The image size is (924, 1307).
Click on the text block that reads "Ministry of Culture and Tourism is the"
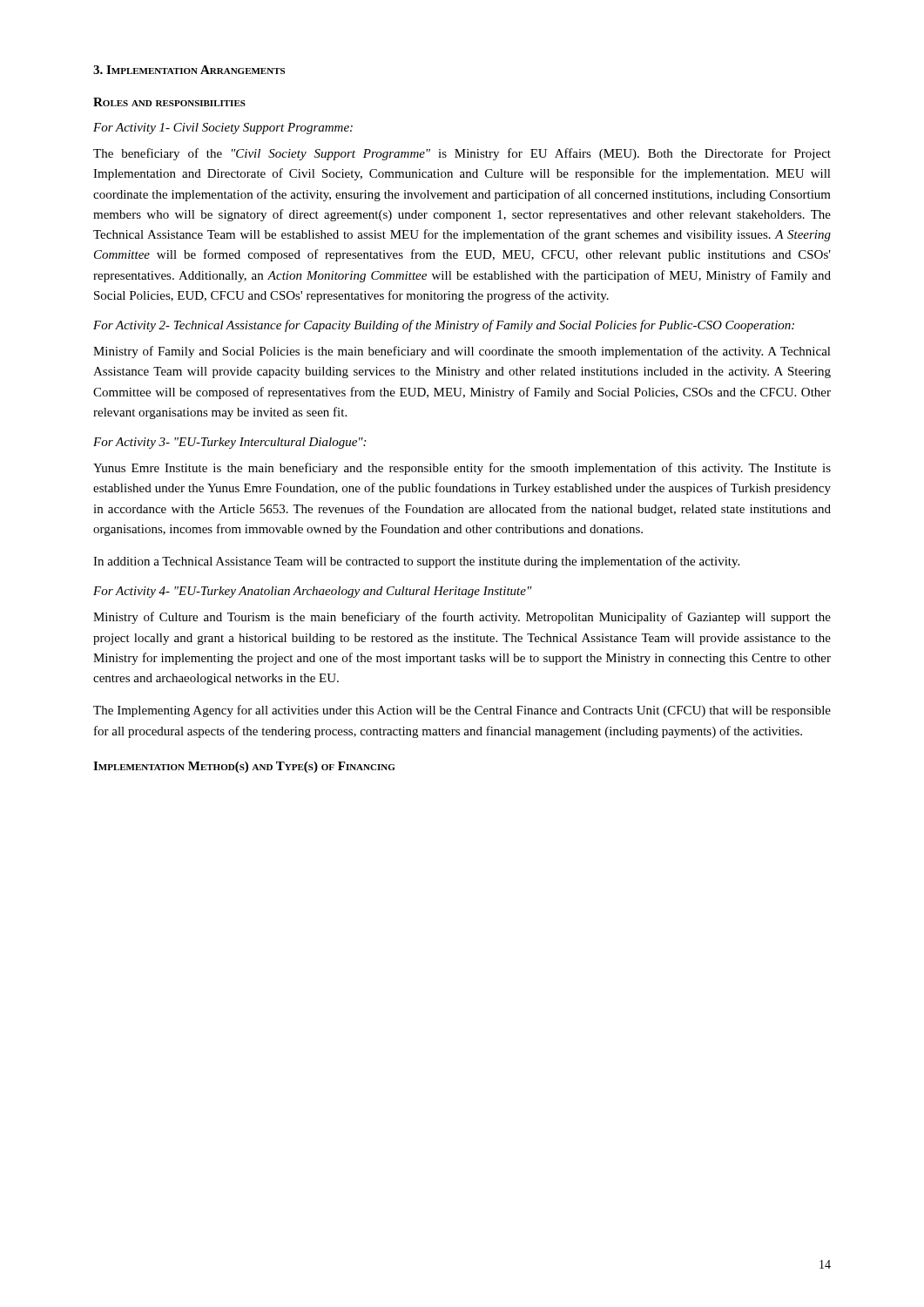point(462,647)
